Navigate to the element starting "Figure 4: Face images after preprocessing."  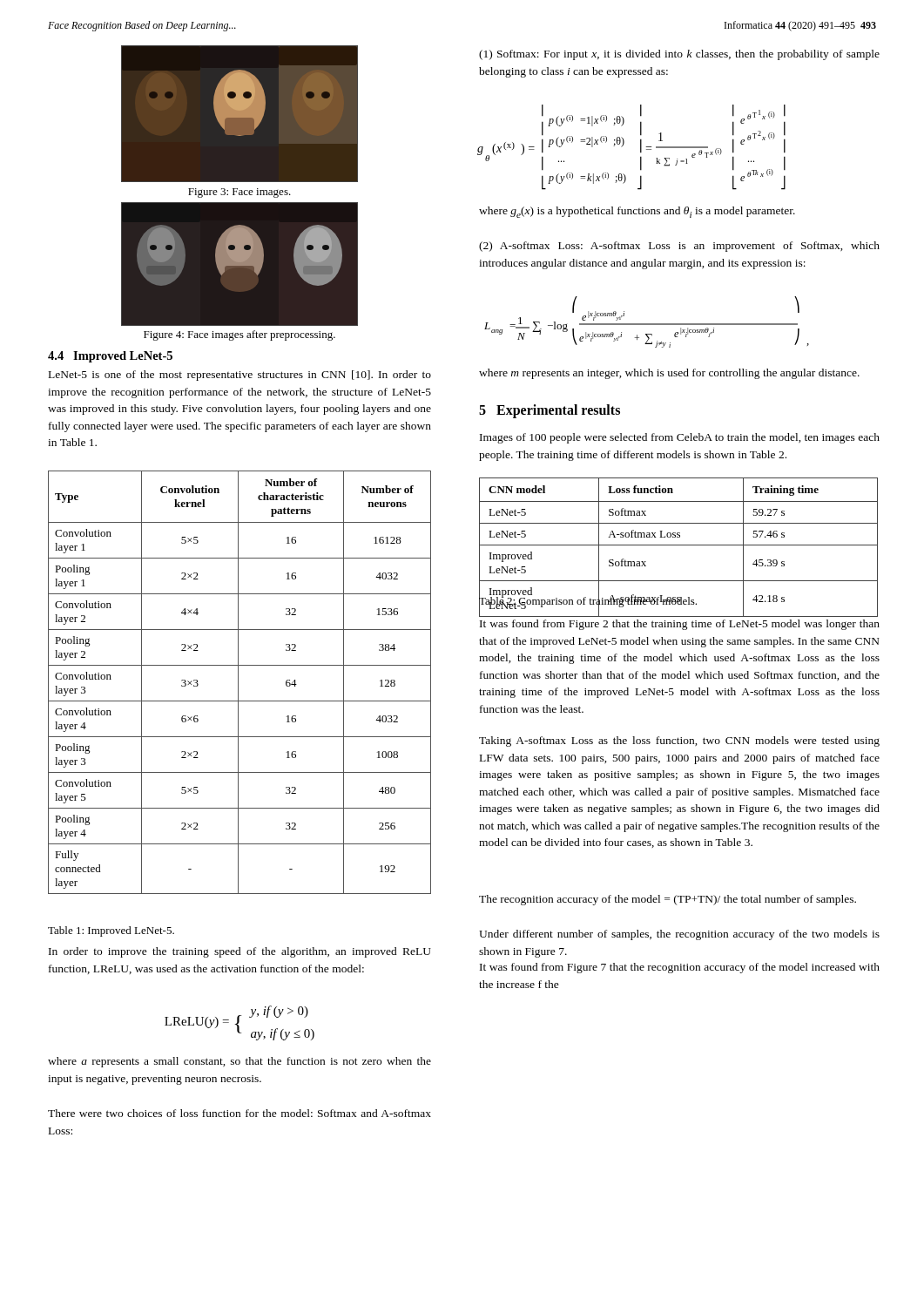(240, 334)
